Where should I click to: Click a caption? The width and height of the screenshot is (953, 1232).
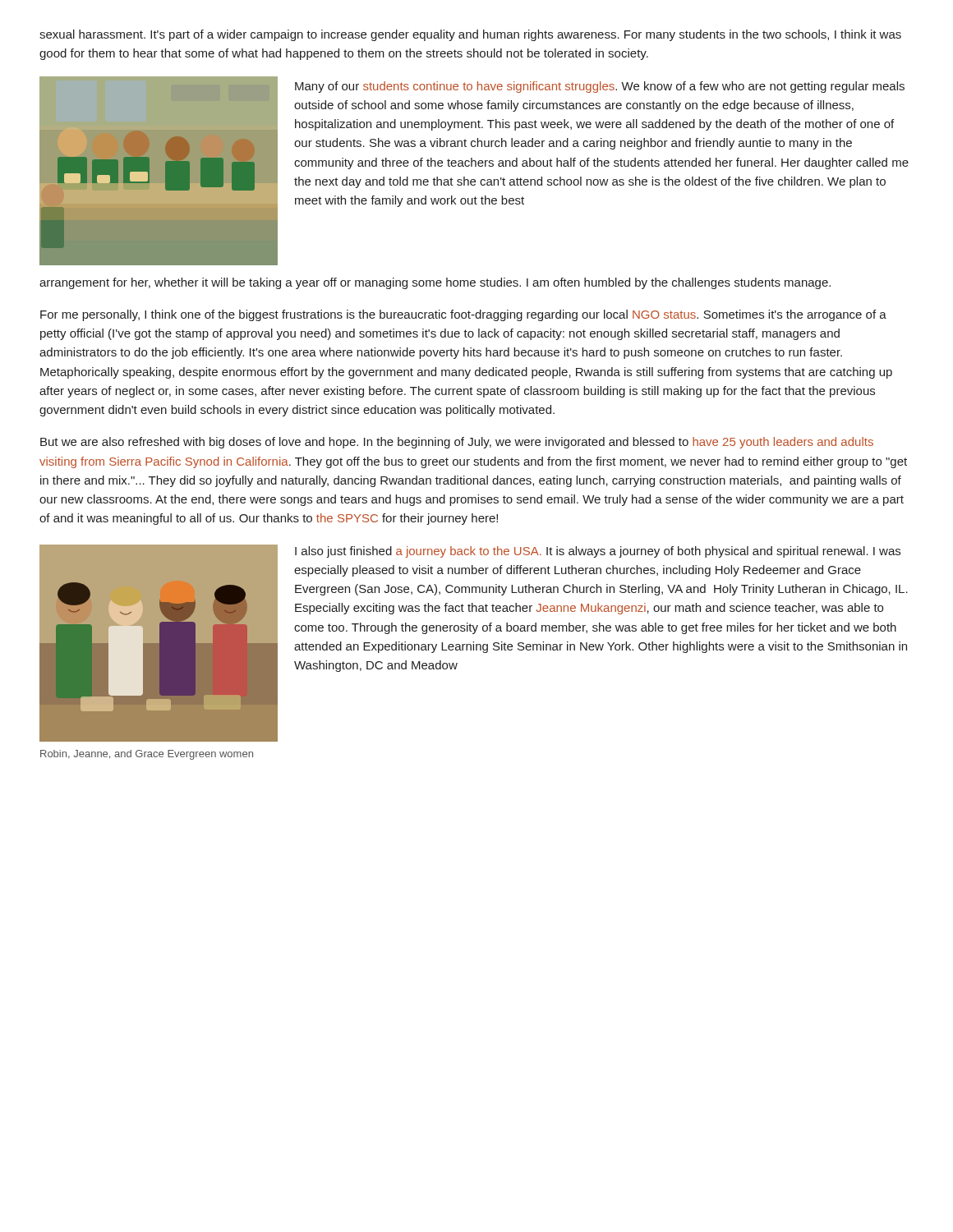(147, 753)
